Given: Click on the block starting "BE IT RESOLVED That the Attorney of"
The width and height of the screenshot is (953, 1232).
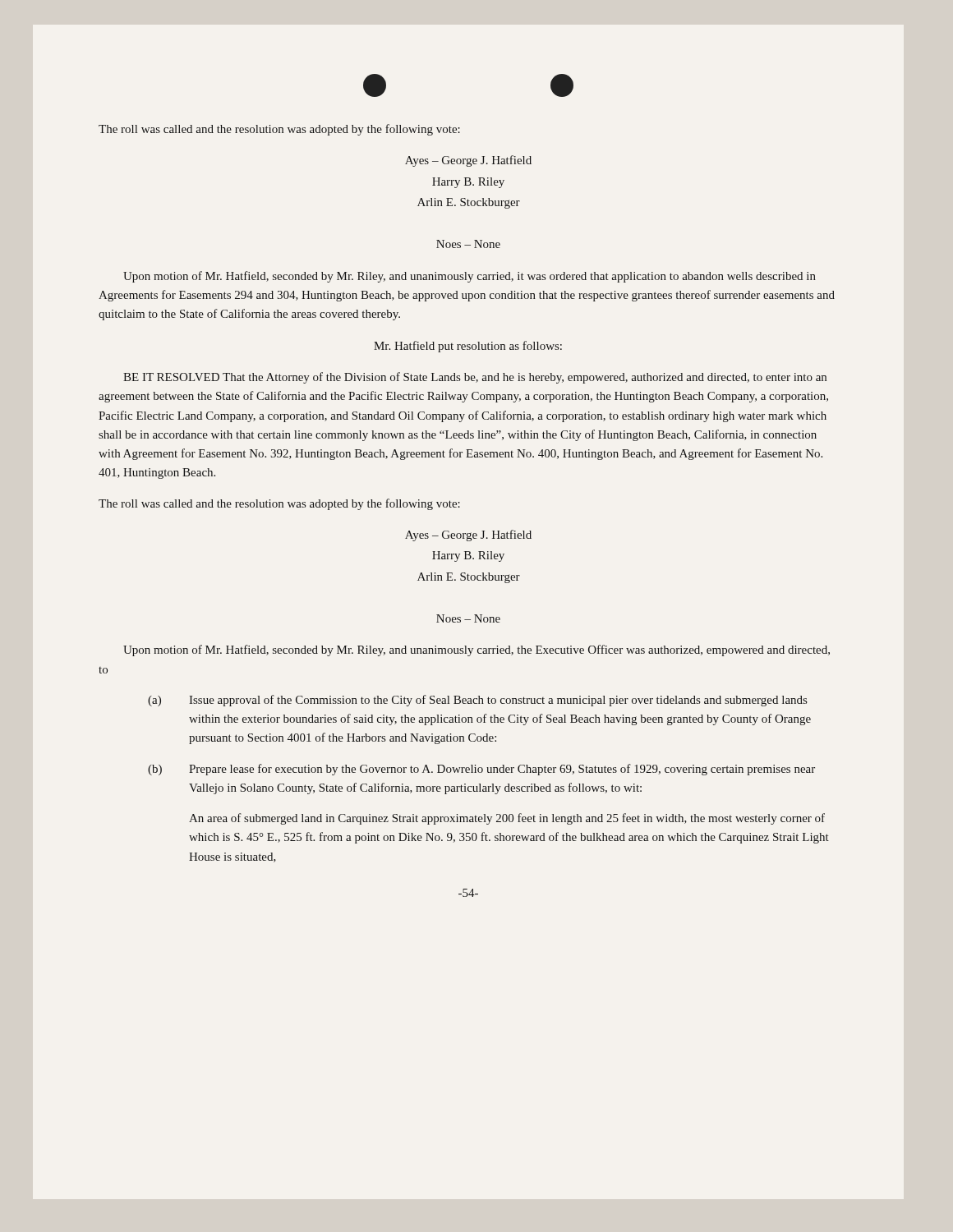Looking at the screenshot, I should [x=464, y=425].
